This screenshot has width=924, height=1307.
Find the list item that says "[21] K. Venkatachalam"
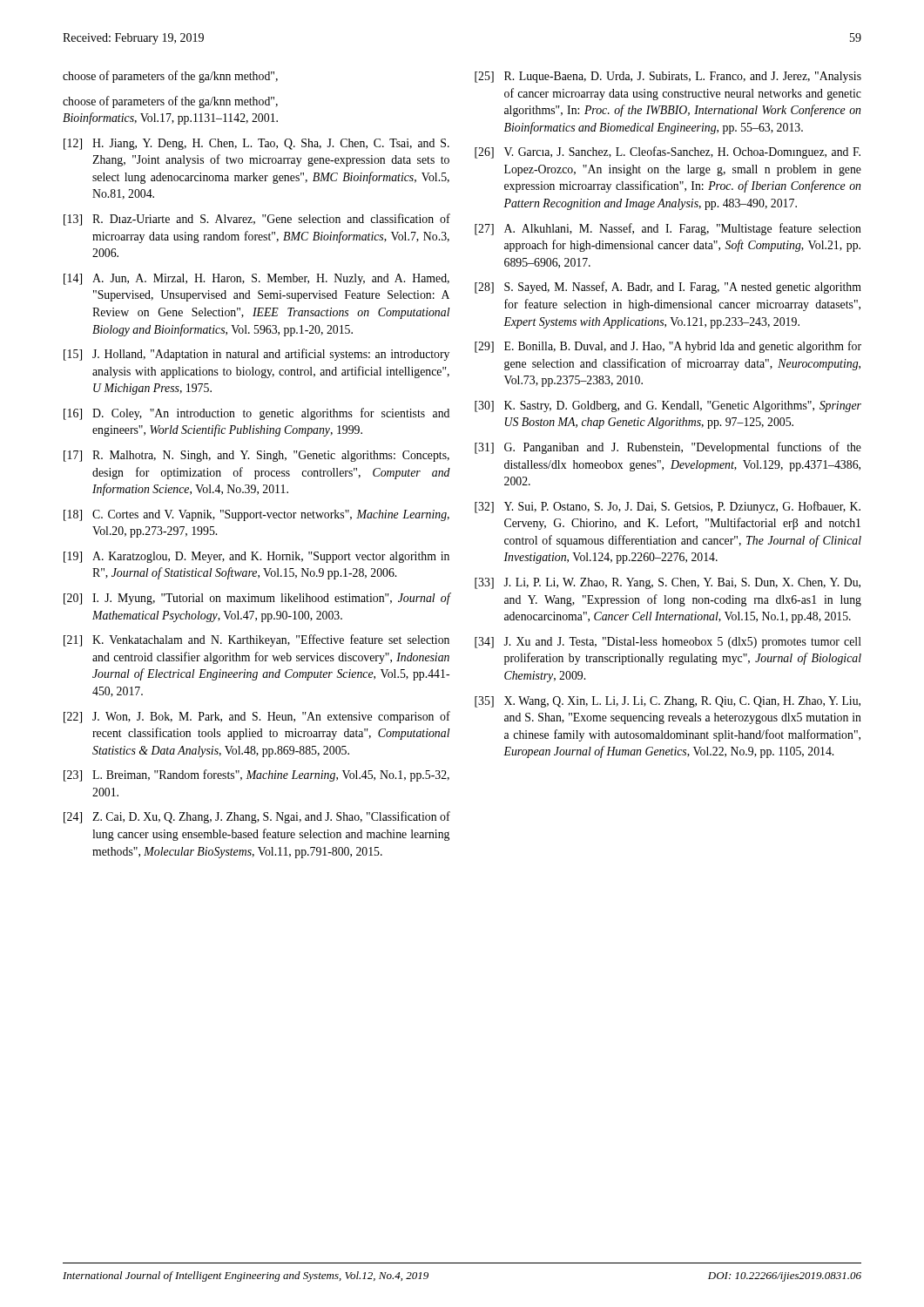(256, 666)
